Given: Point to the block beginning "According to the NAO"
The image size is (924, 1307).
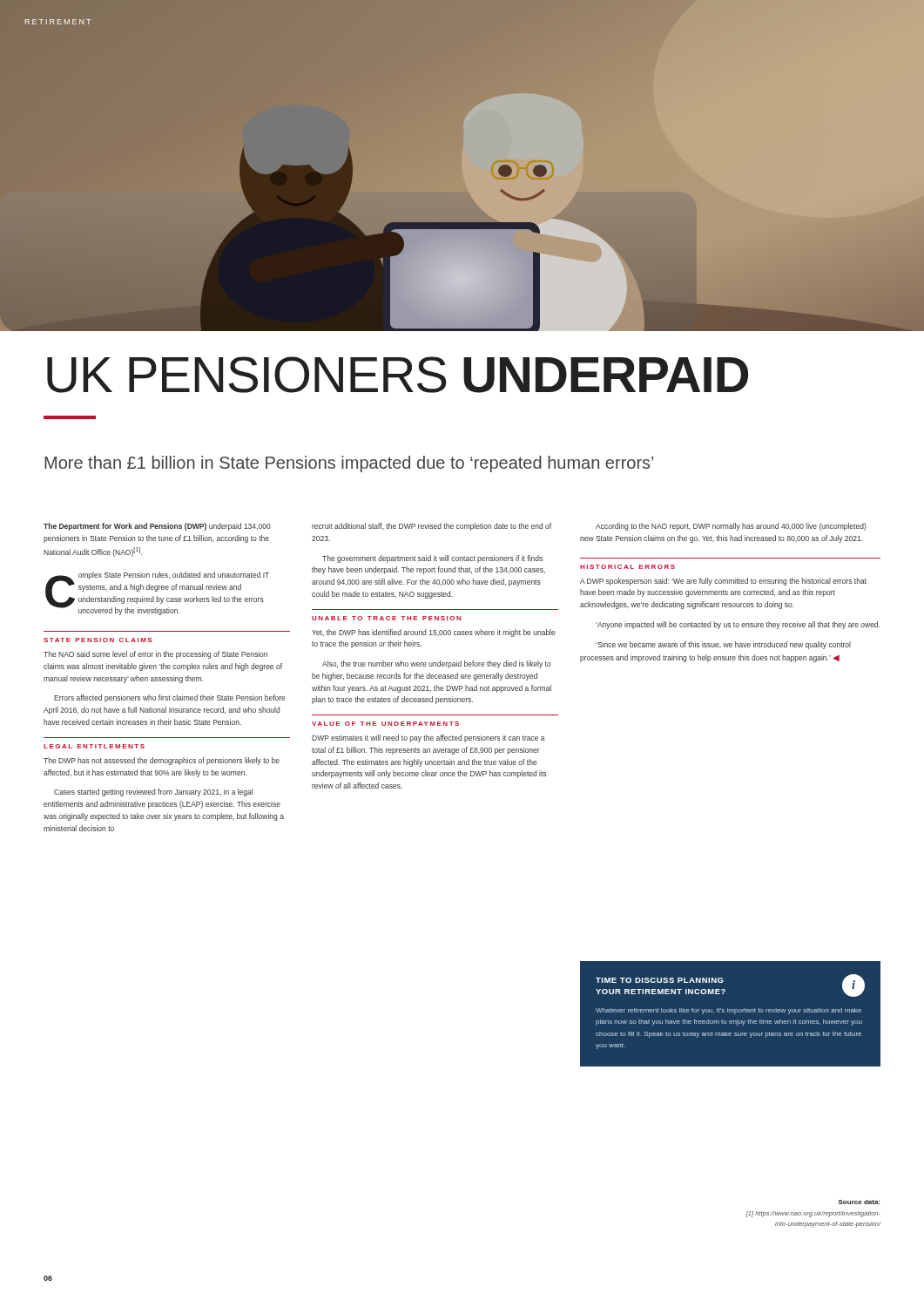Looking at the screenshot, I should [x=730, y=533].
